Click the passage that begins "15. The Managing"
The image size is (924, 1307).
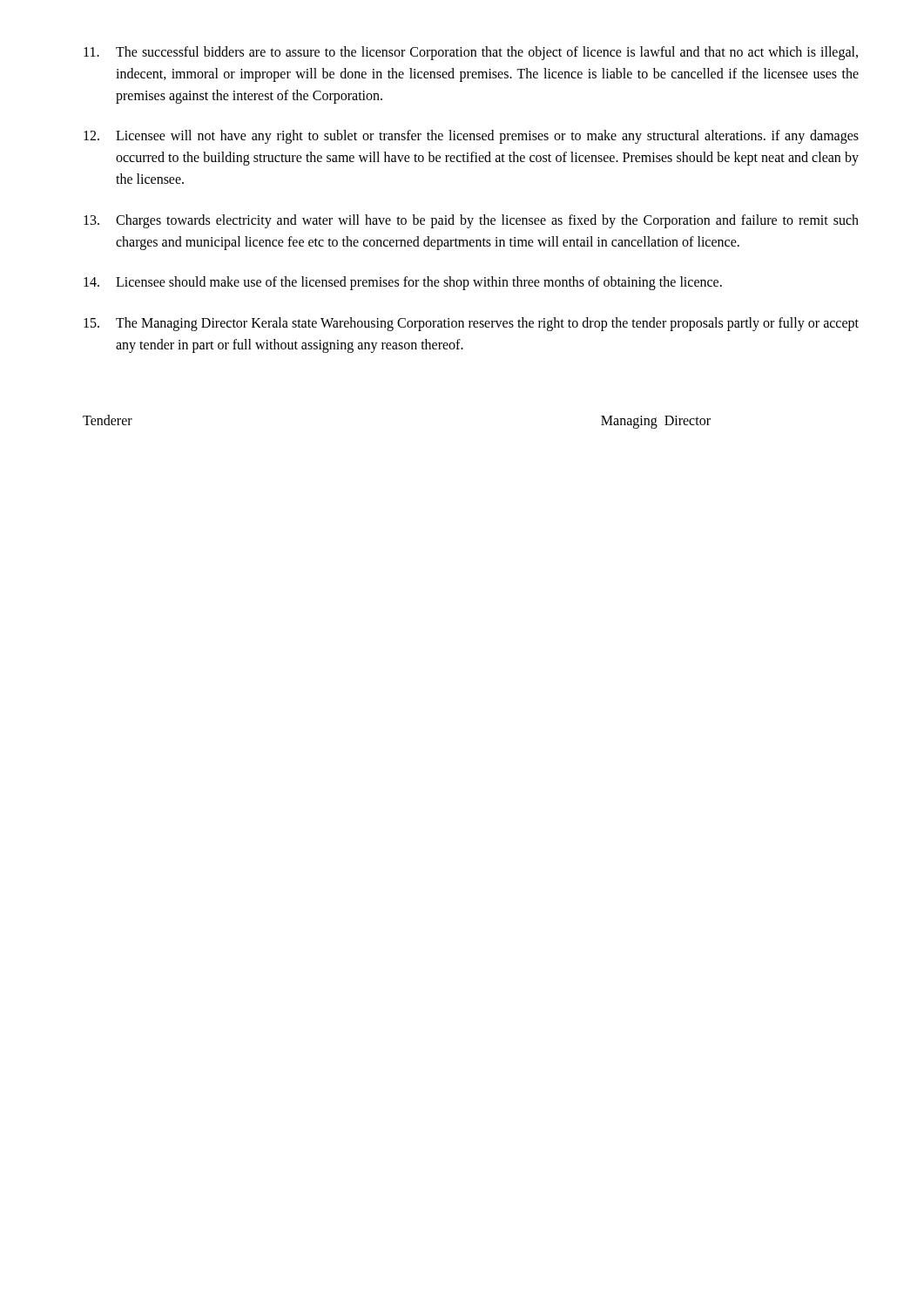471,335
